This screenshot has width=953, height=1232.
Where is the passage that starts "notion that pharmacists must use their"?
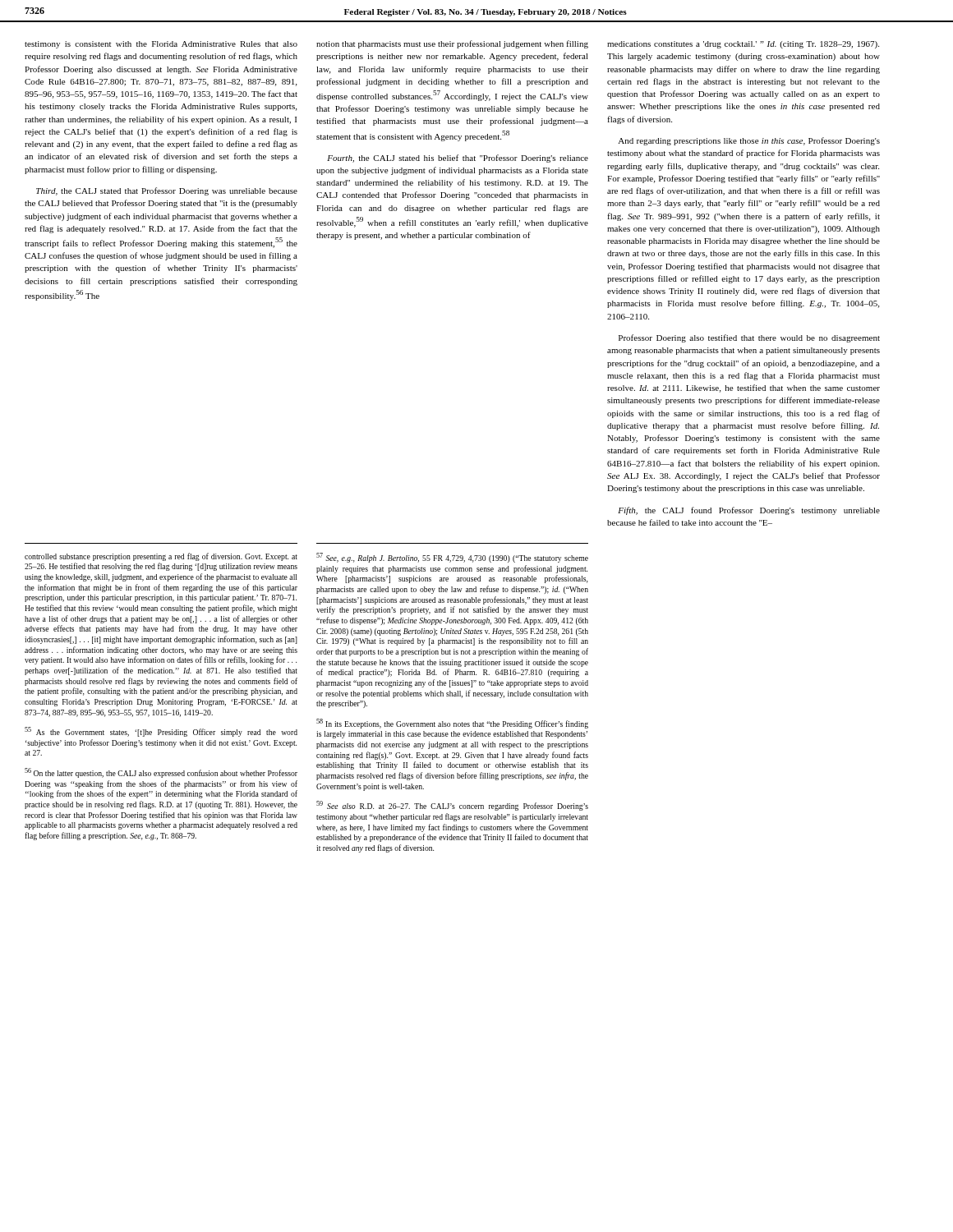[452, 140]
